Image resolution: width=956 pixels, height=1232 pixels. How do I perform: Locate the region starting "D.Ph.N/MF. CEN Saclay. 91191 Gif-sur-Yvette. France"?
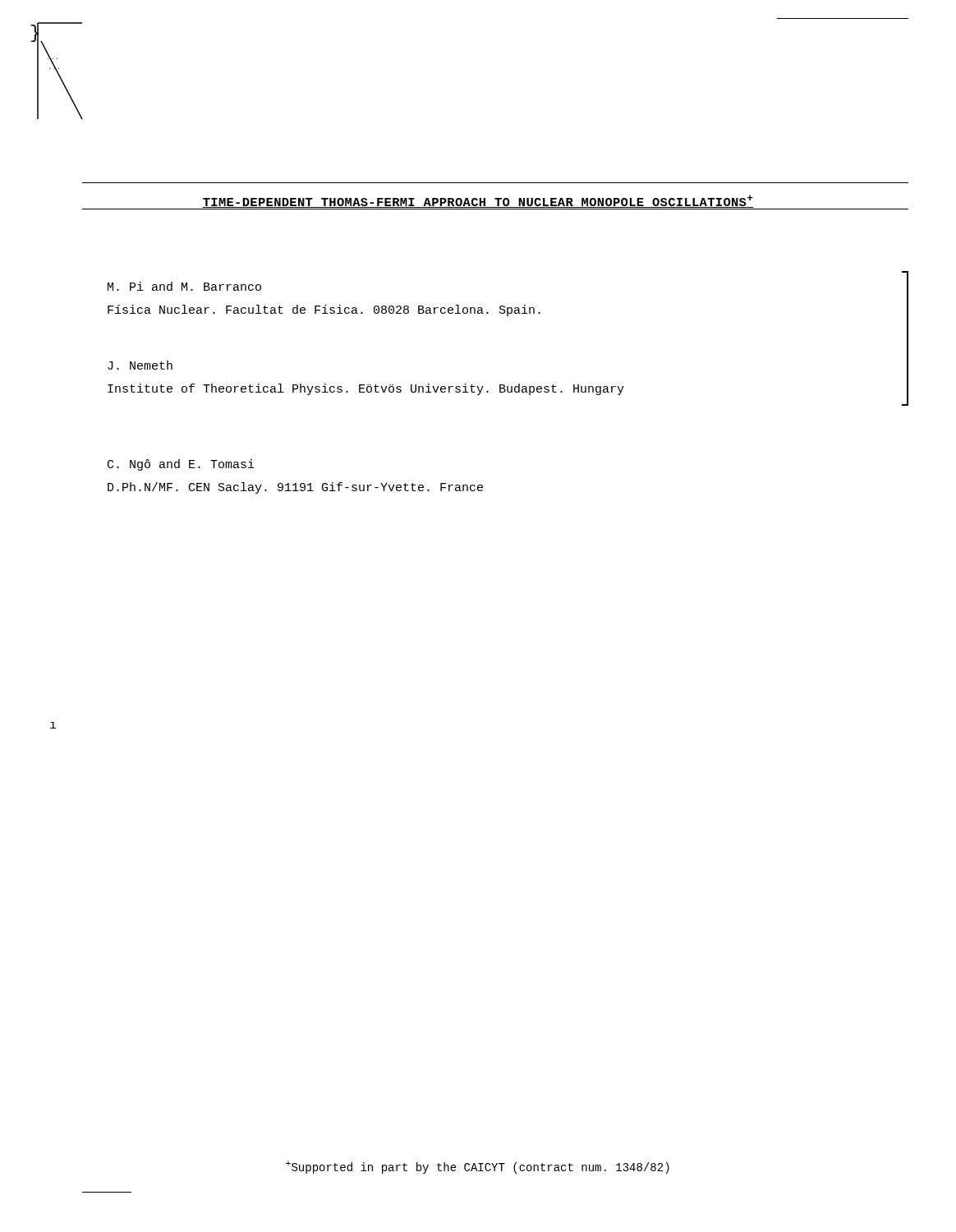pyautogui.click(x=295, y=488)
